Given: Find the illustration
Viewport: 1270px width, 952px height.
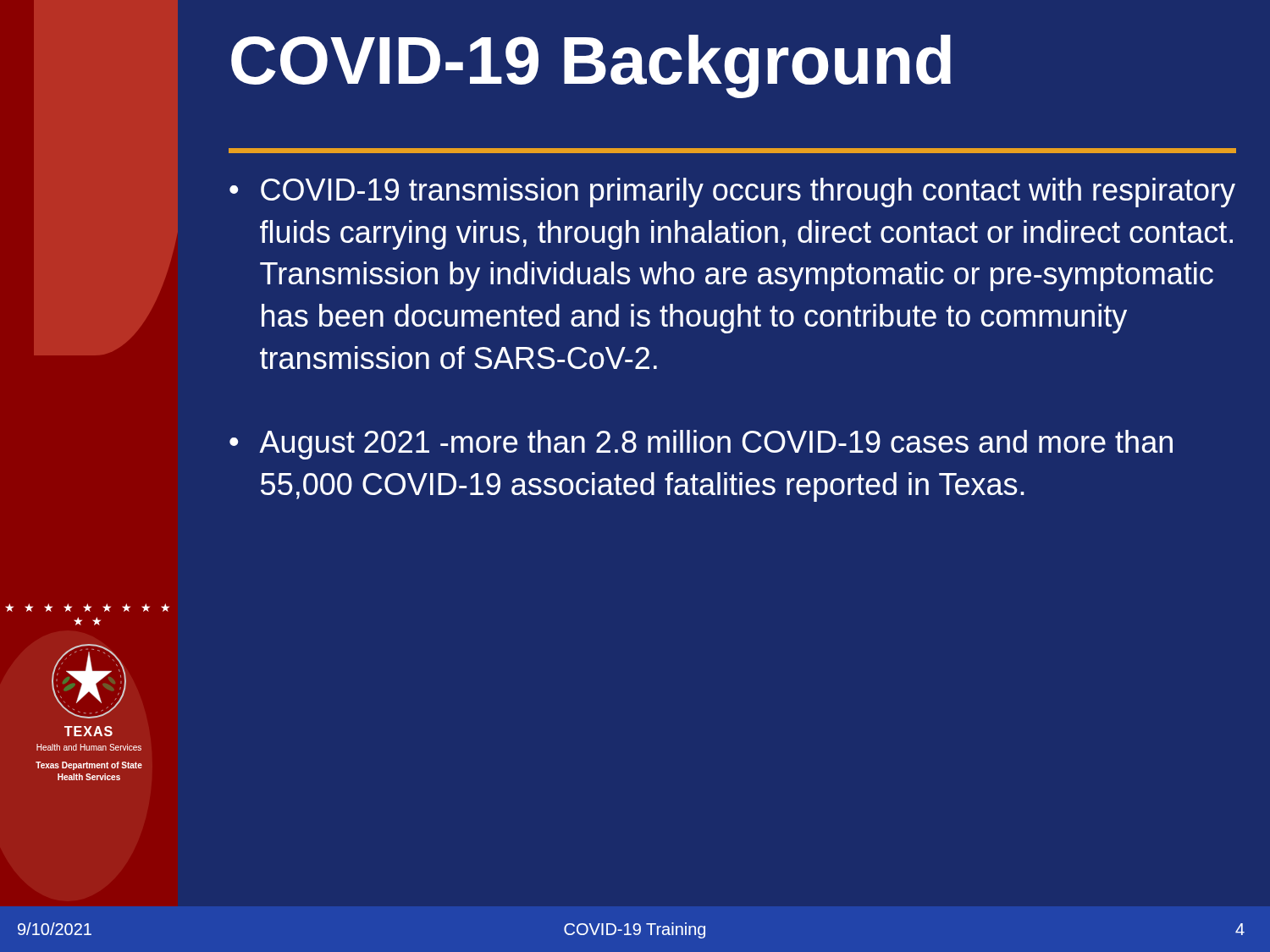Looking at the screenshot, I should click(x=89, y=692).
